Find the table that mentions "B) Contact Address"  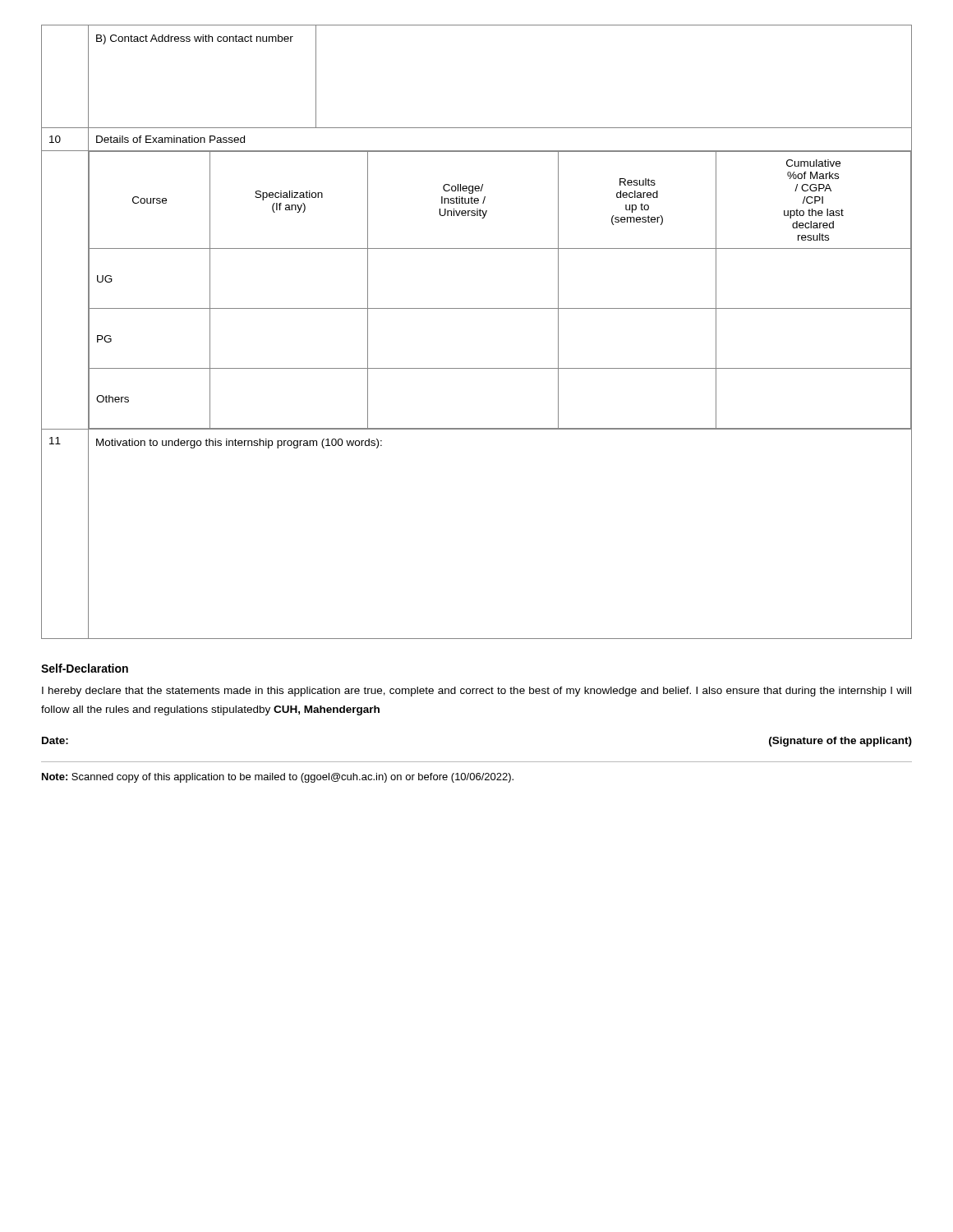476,332
